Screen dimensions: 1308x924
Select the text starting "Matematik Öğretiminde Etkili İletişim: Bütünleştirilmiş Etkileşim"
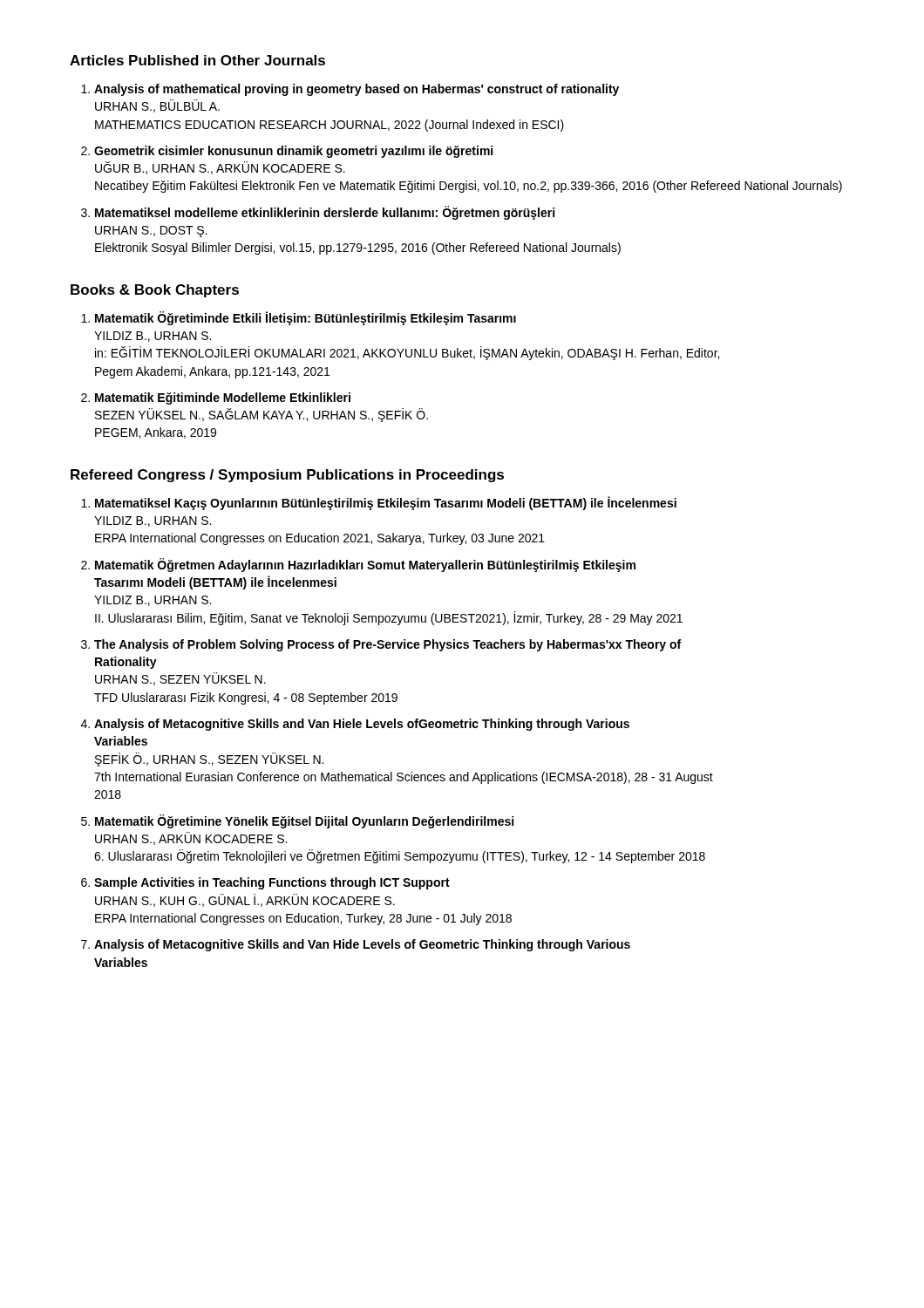click(x=299, y=318)
